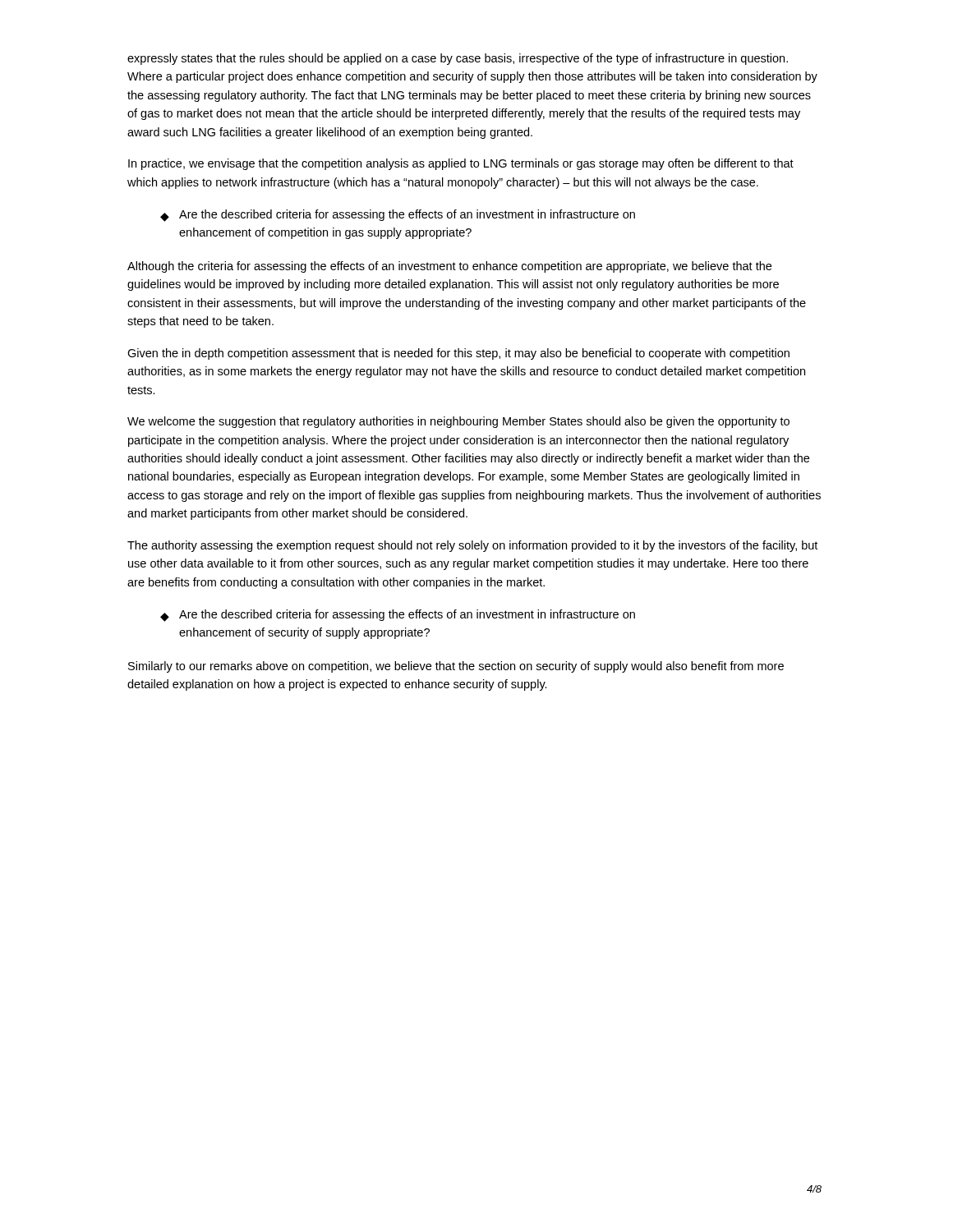Navigate to the block starting "We welcome the suggestion that regulatory"
This screenshot has height=1232, width=953.
tap(474, 468)
